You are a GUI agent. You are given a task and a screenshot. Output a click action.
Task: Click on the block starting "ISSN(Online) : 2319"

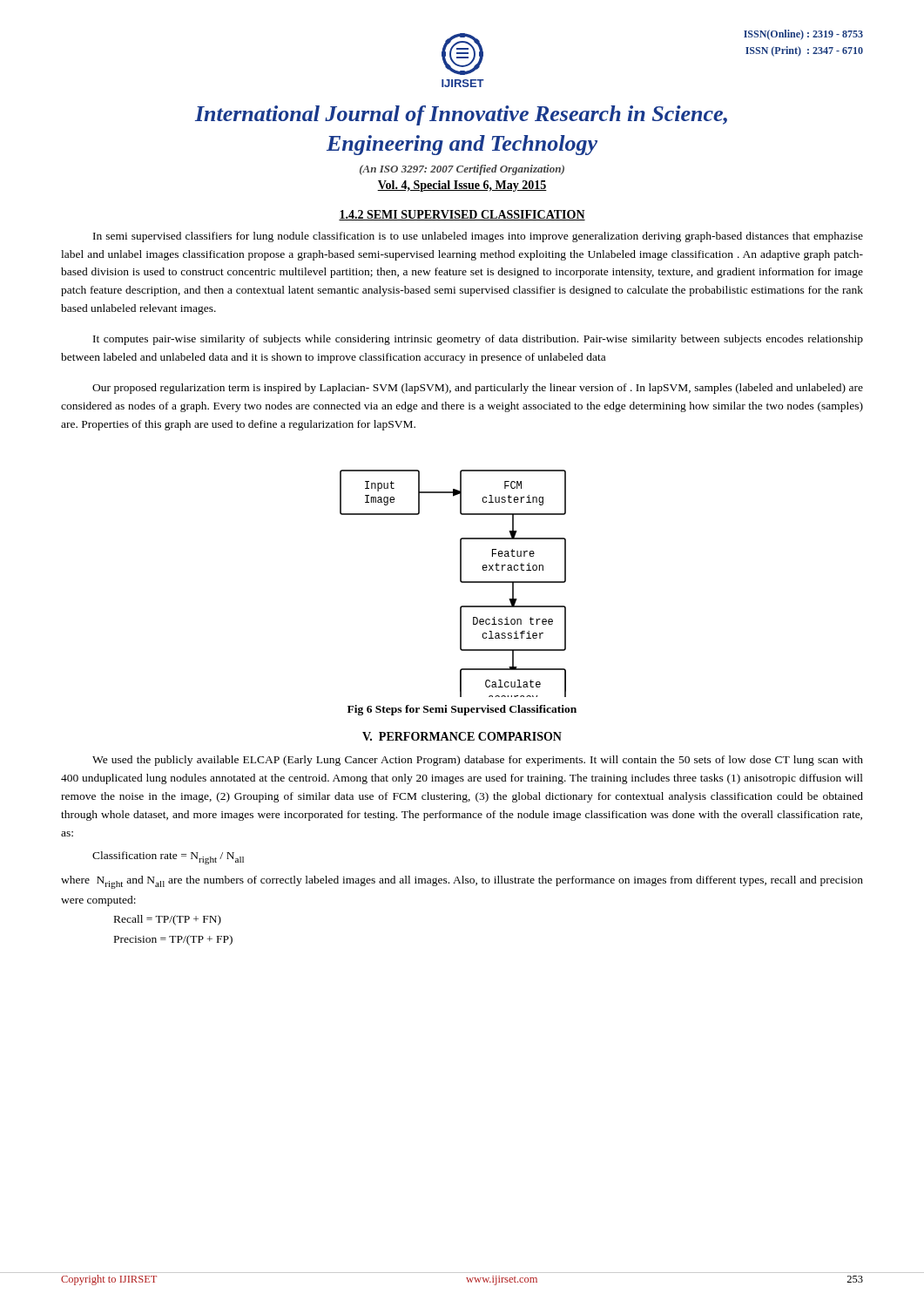803,42
